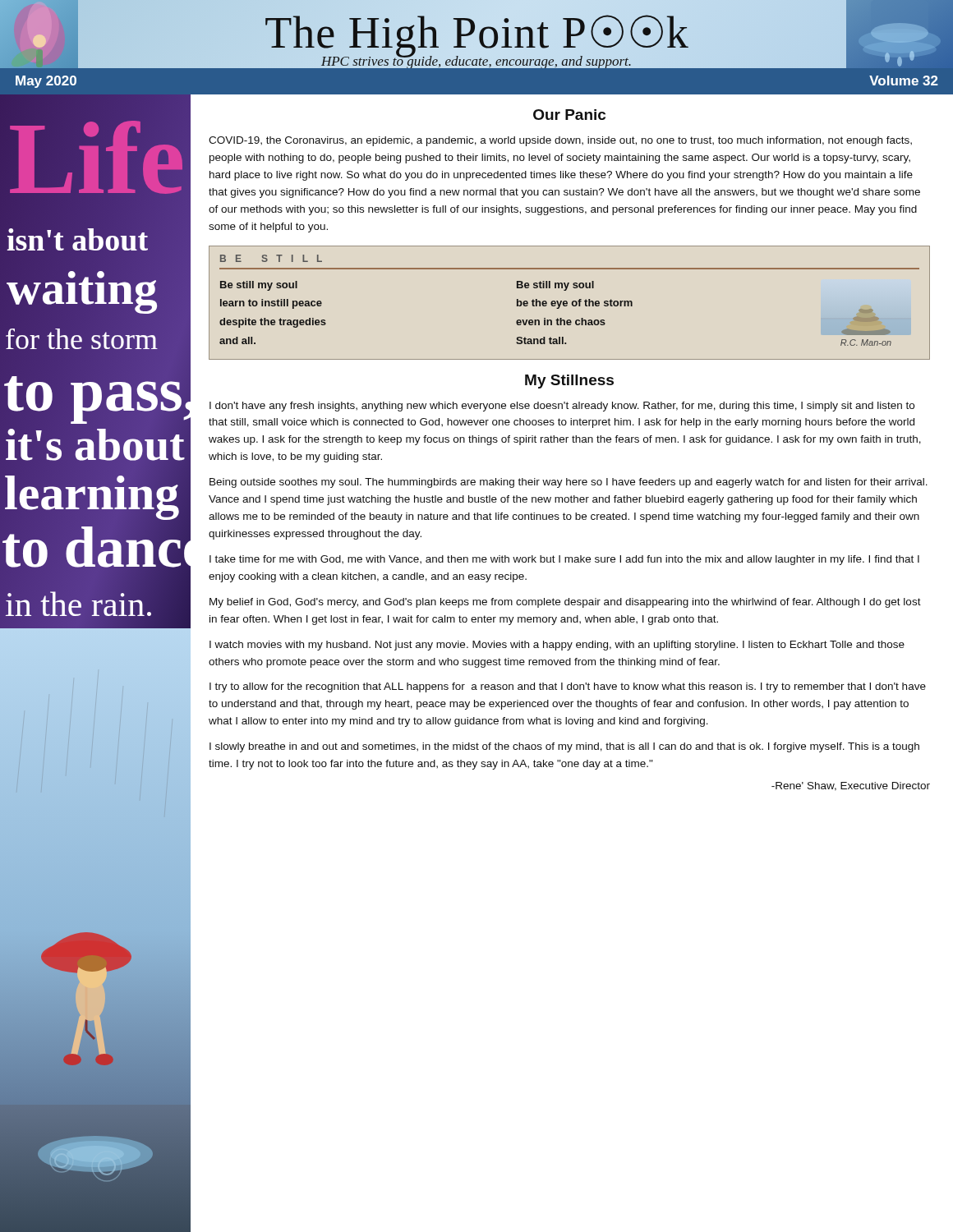
Task: Find "Rene' Shaw, Executive Director" on this page
Action: tap(851, 786)
